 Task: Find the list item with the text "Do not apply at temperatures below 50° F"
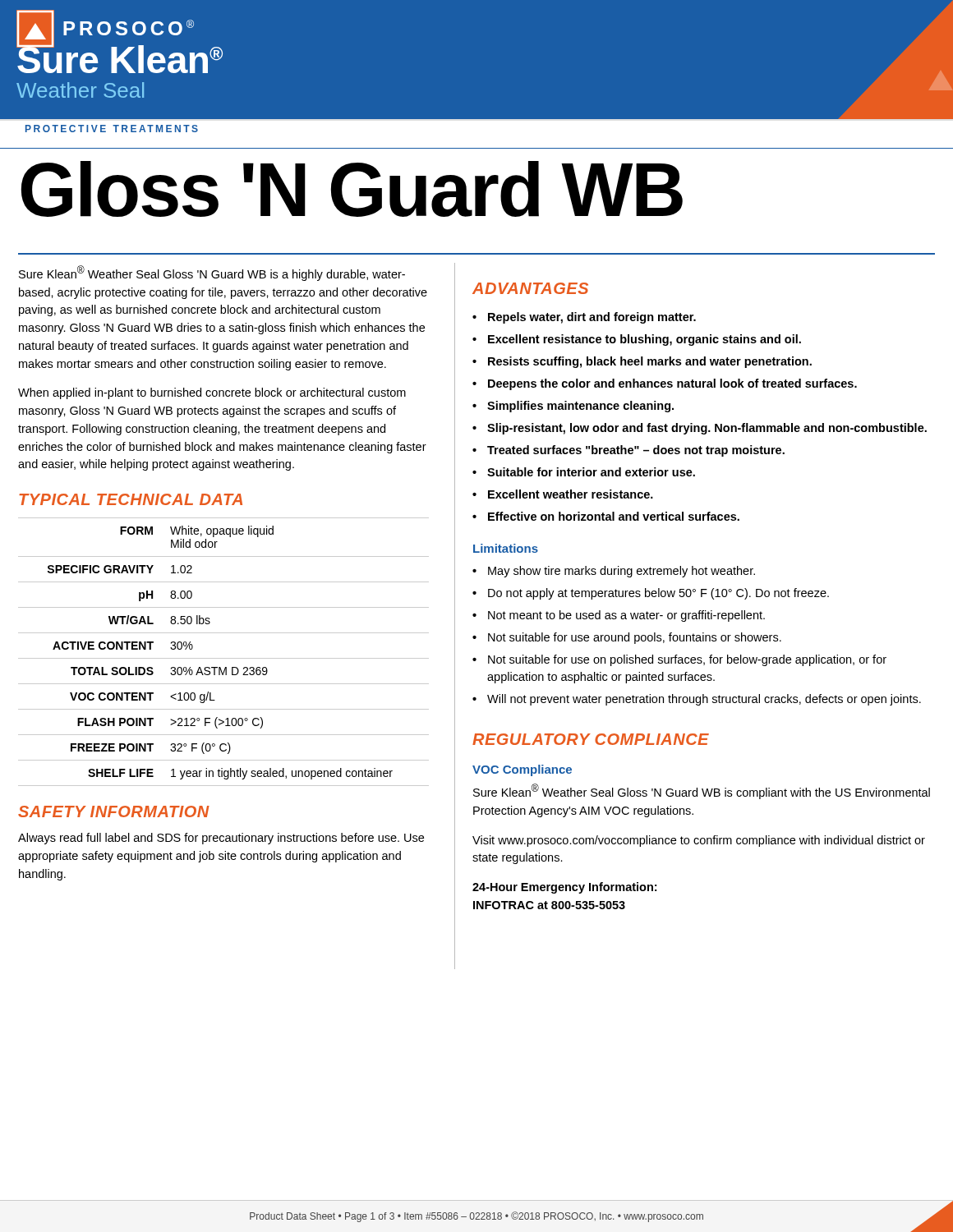[658, 593]
